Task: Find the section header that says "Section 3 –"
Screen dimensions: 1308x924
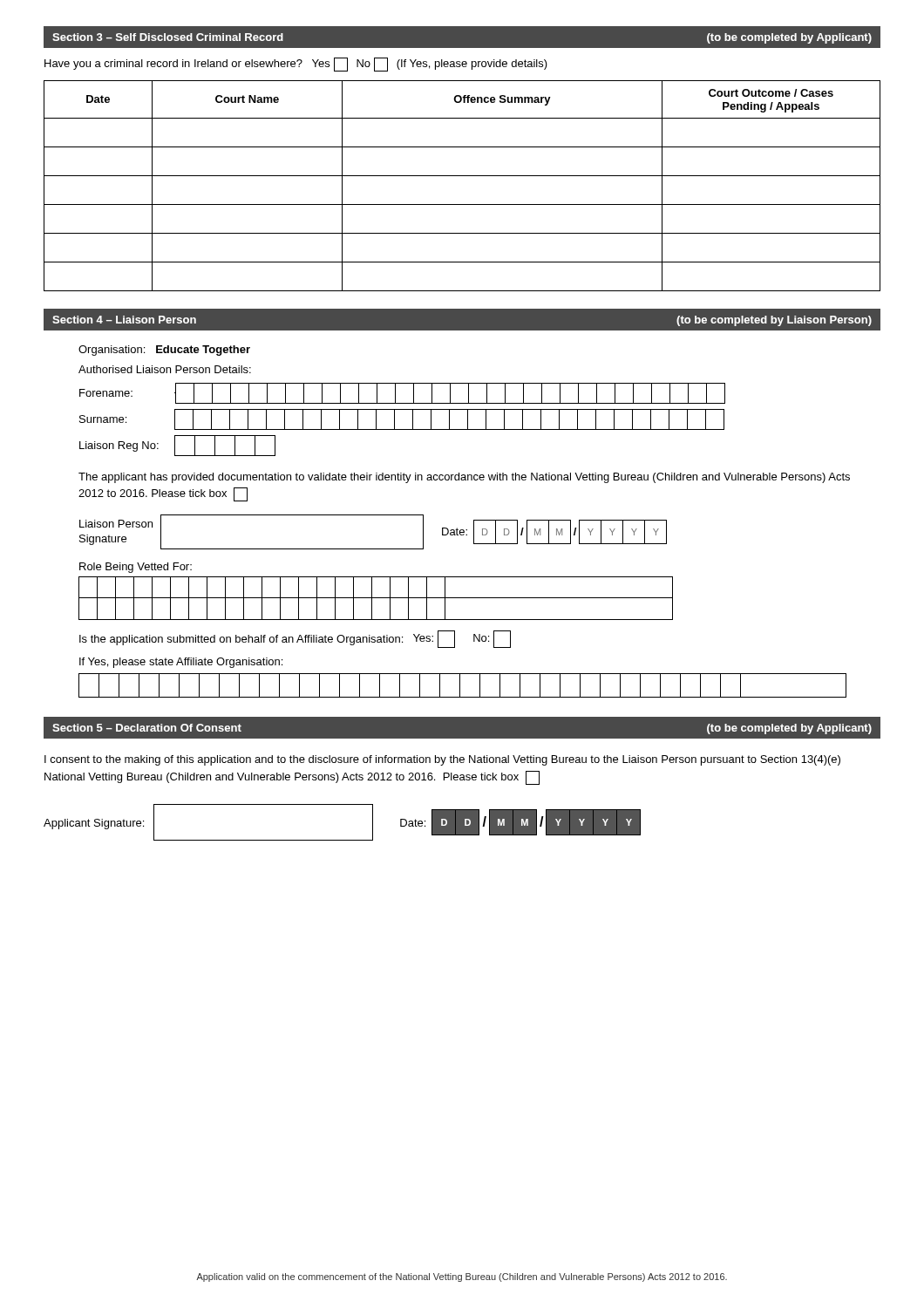Action: point(462,37)
